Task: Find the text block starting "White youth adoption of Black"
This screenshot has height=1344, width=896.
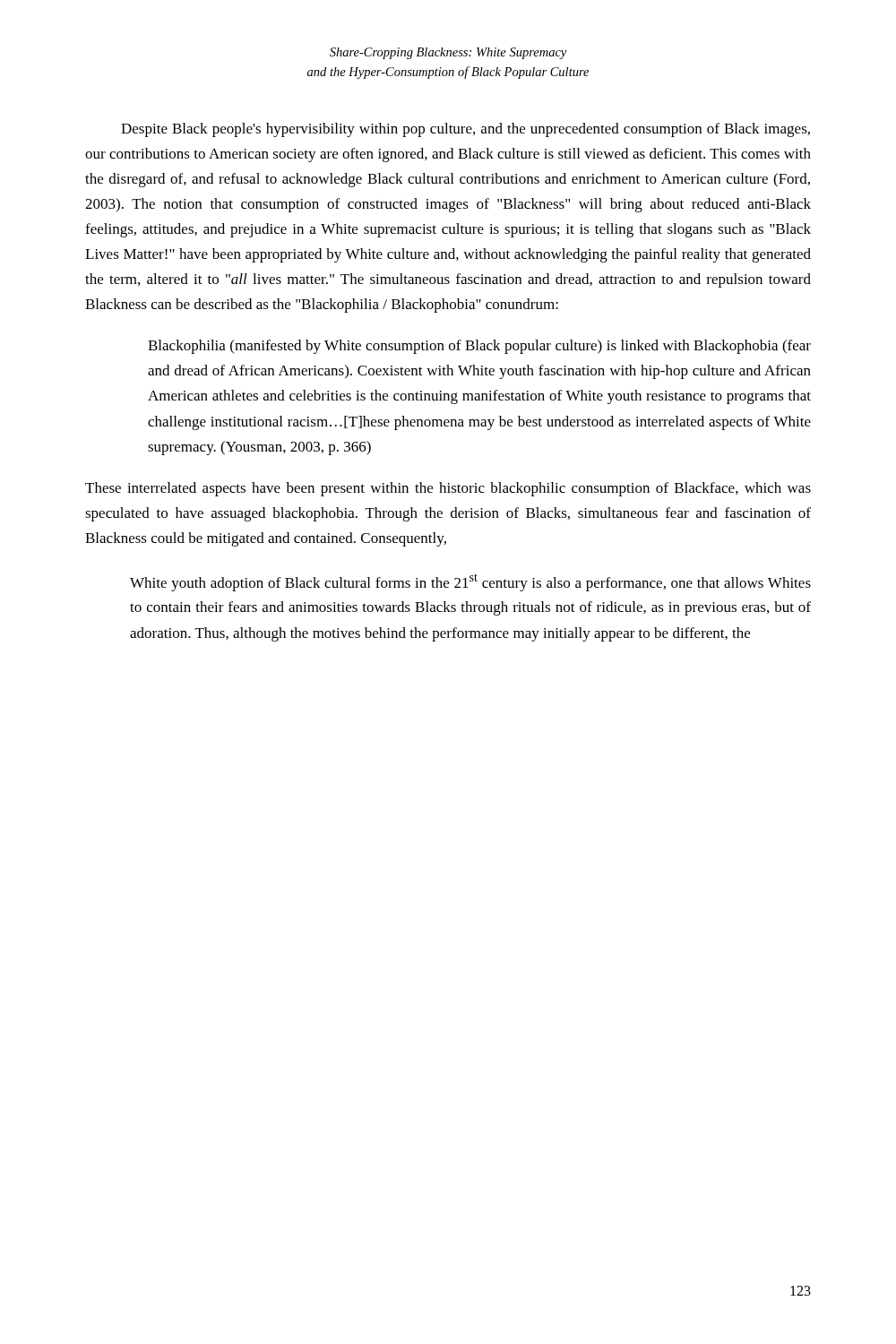Action: (470, 606)
